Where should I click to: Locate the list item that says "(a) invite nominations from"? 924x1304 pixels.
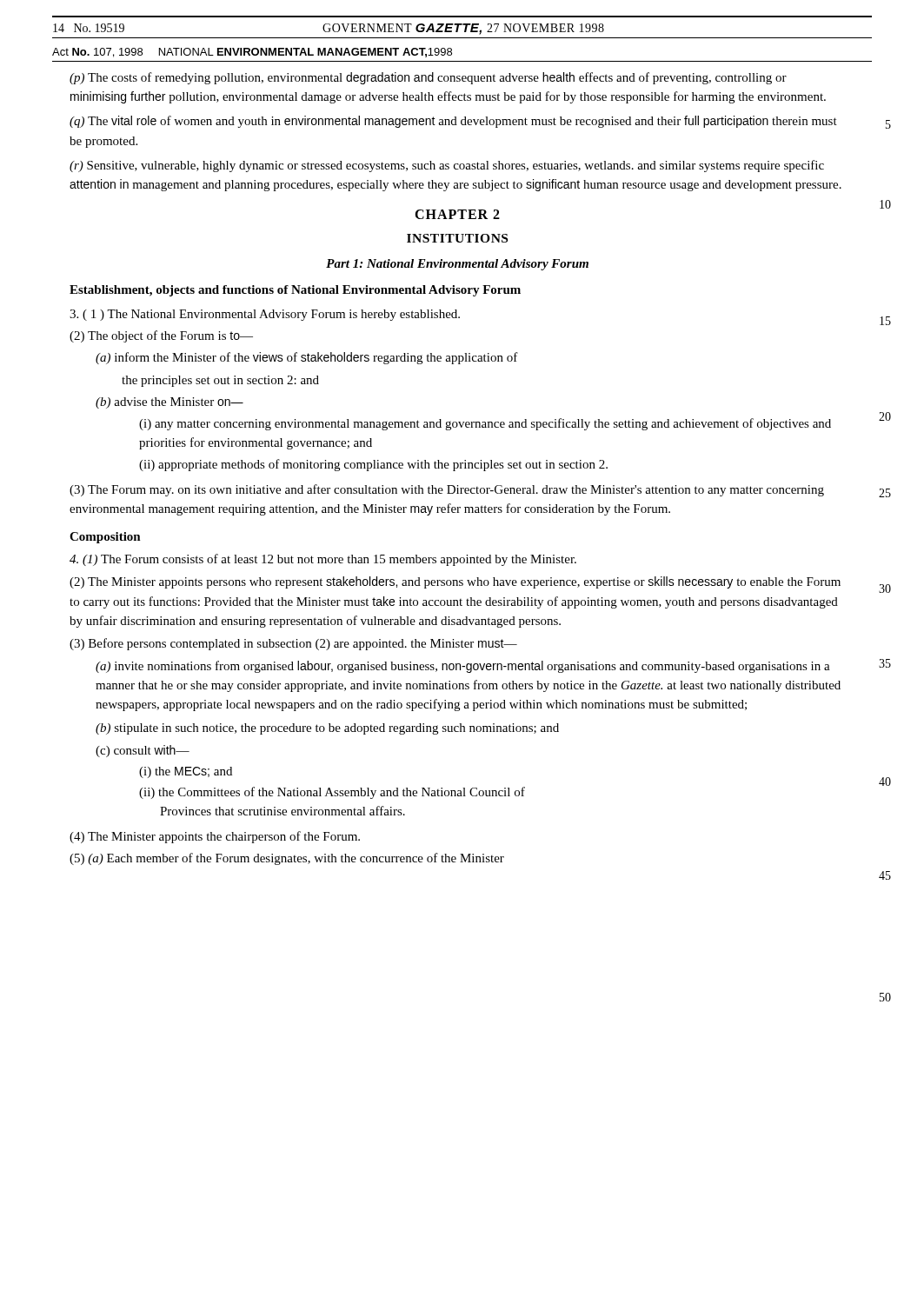(468, 685)
